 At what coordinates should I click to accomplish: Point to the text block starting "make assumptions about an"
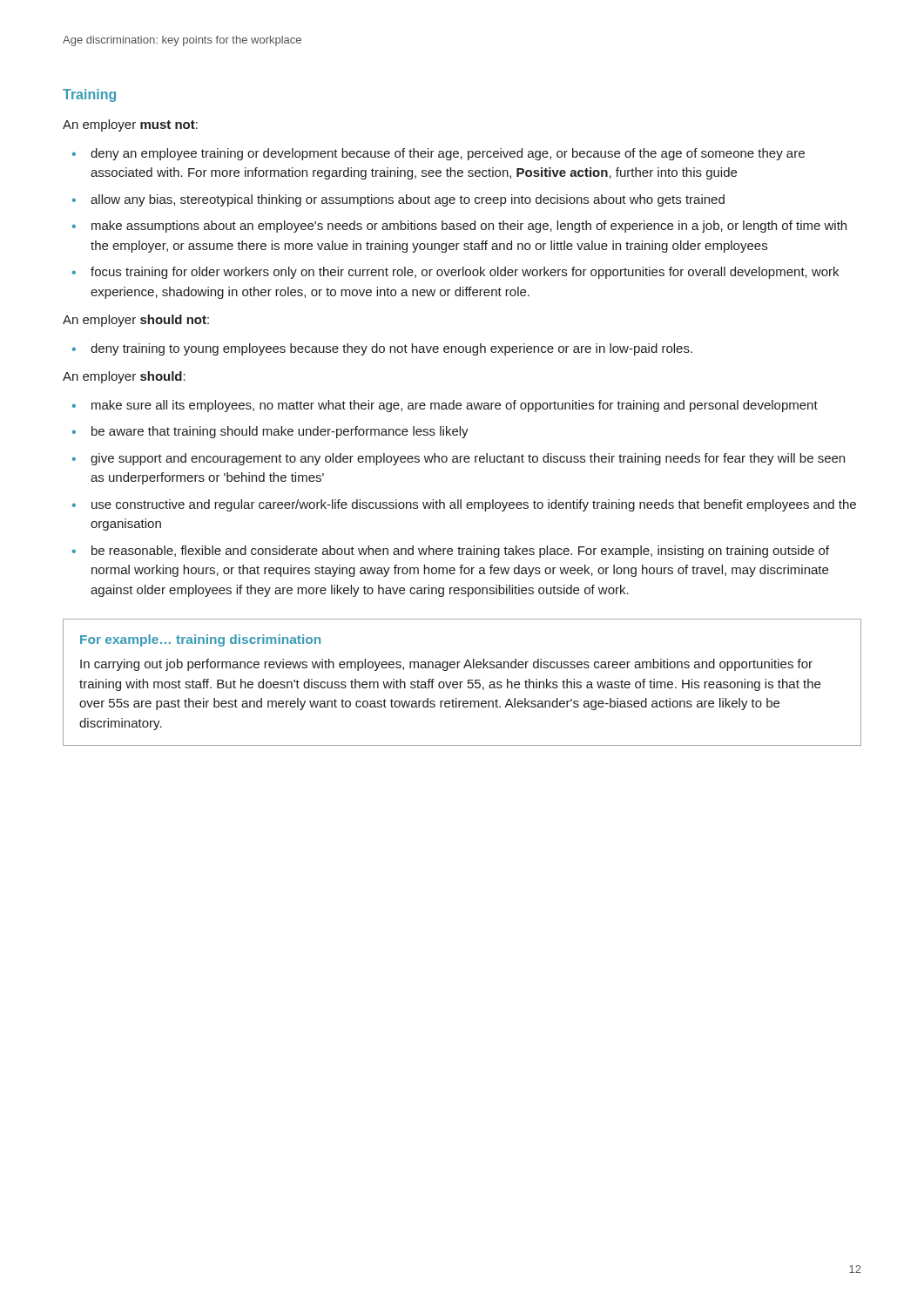469,235
